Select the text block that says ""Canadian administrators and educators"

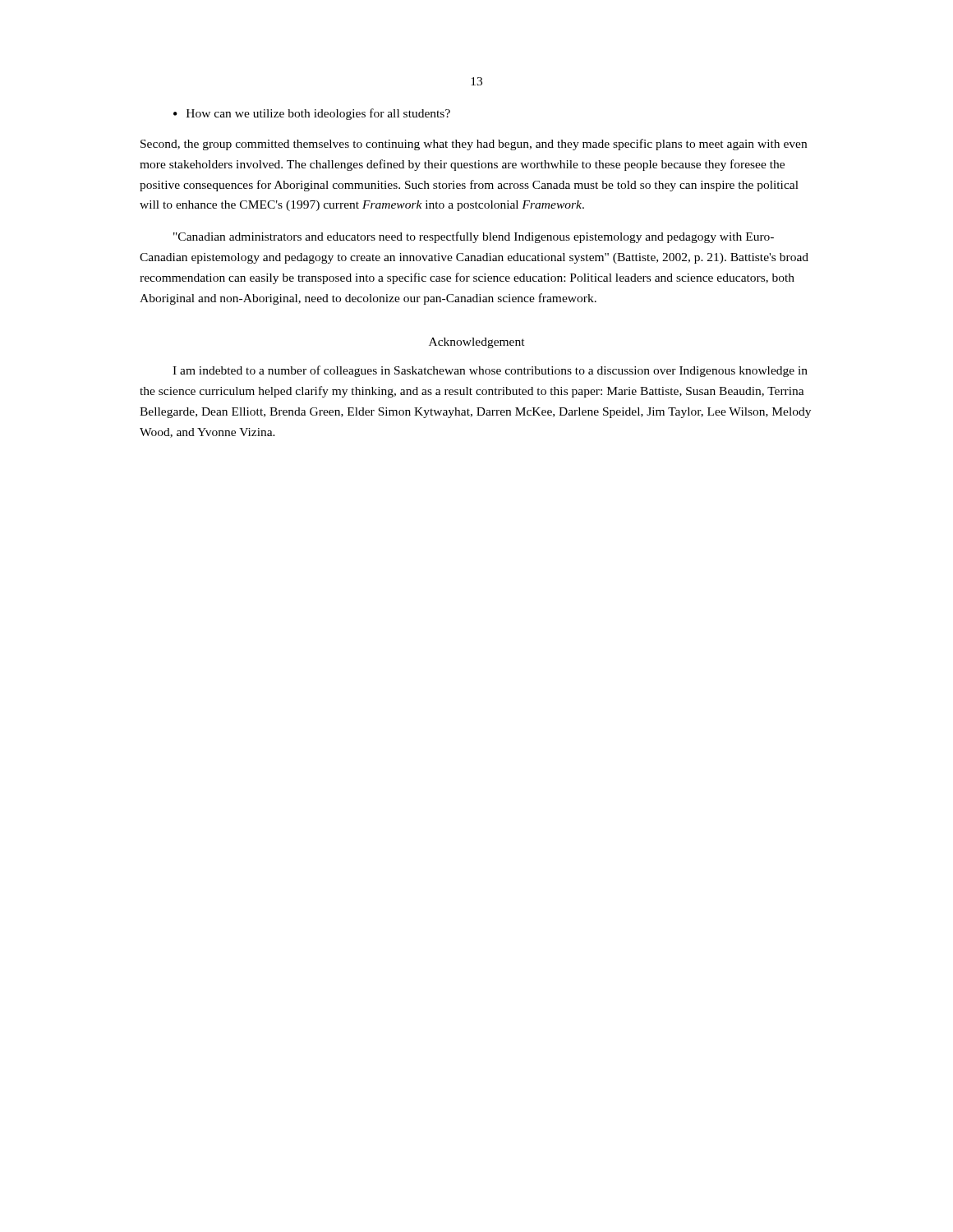tap(474, 267)
